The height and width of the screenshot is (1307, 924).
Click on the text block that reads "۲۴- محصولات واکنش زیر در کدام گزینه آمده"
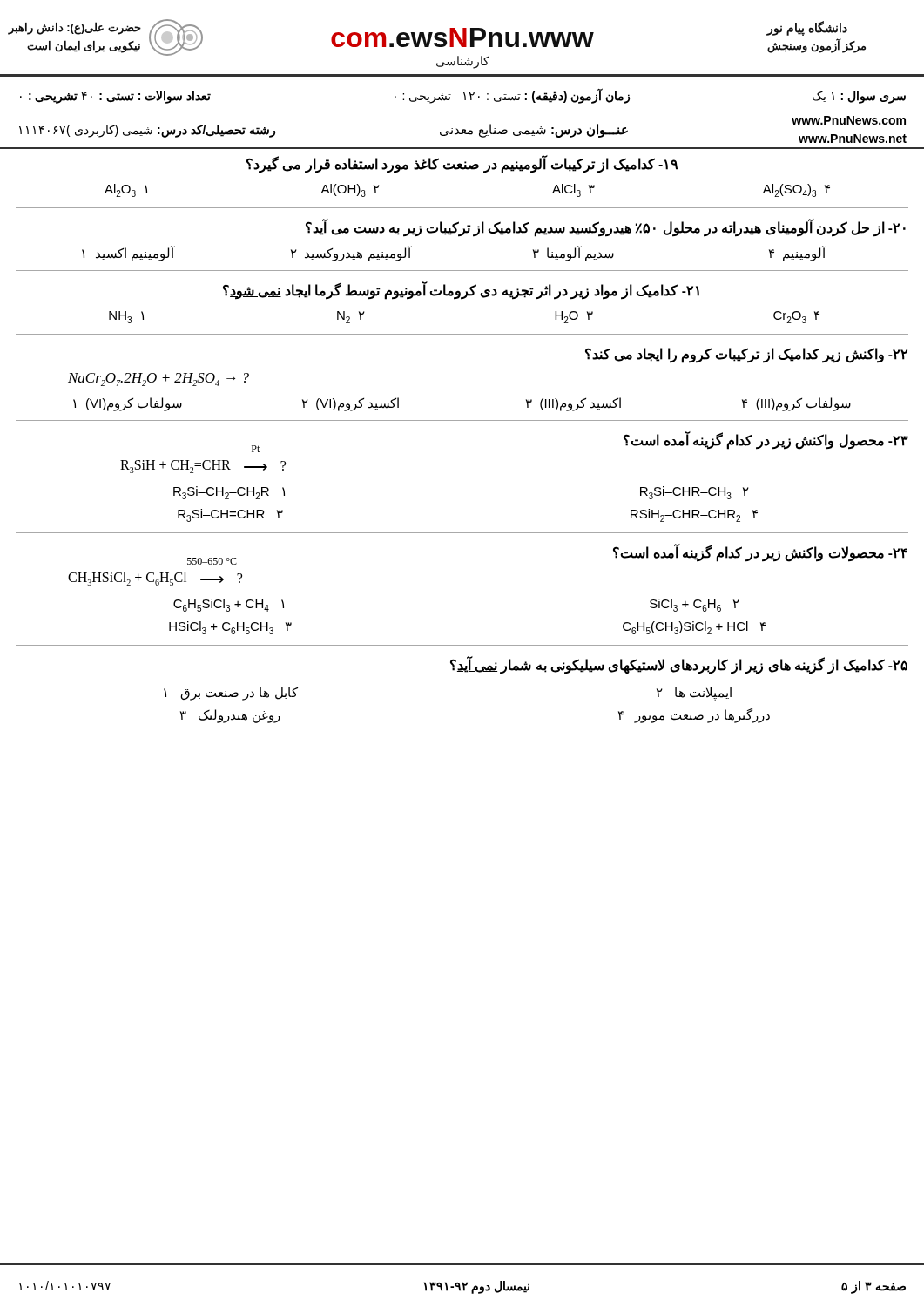(772, 554)
